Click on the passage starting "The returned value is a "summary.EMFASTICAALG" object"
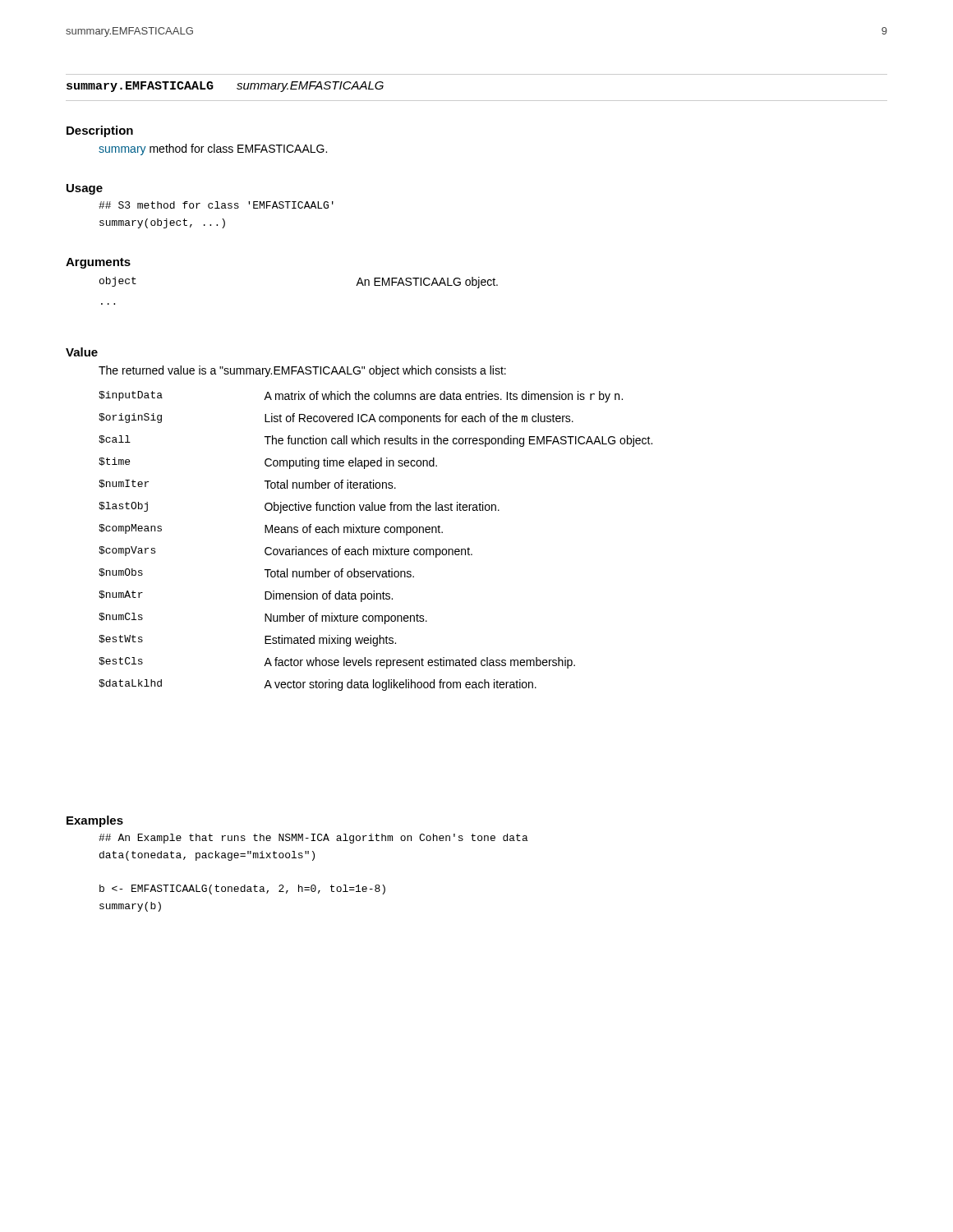The image size is (953, 1232). click(303, 370)
